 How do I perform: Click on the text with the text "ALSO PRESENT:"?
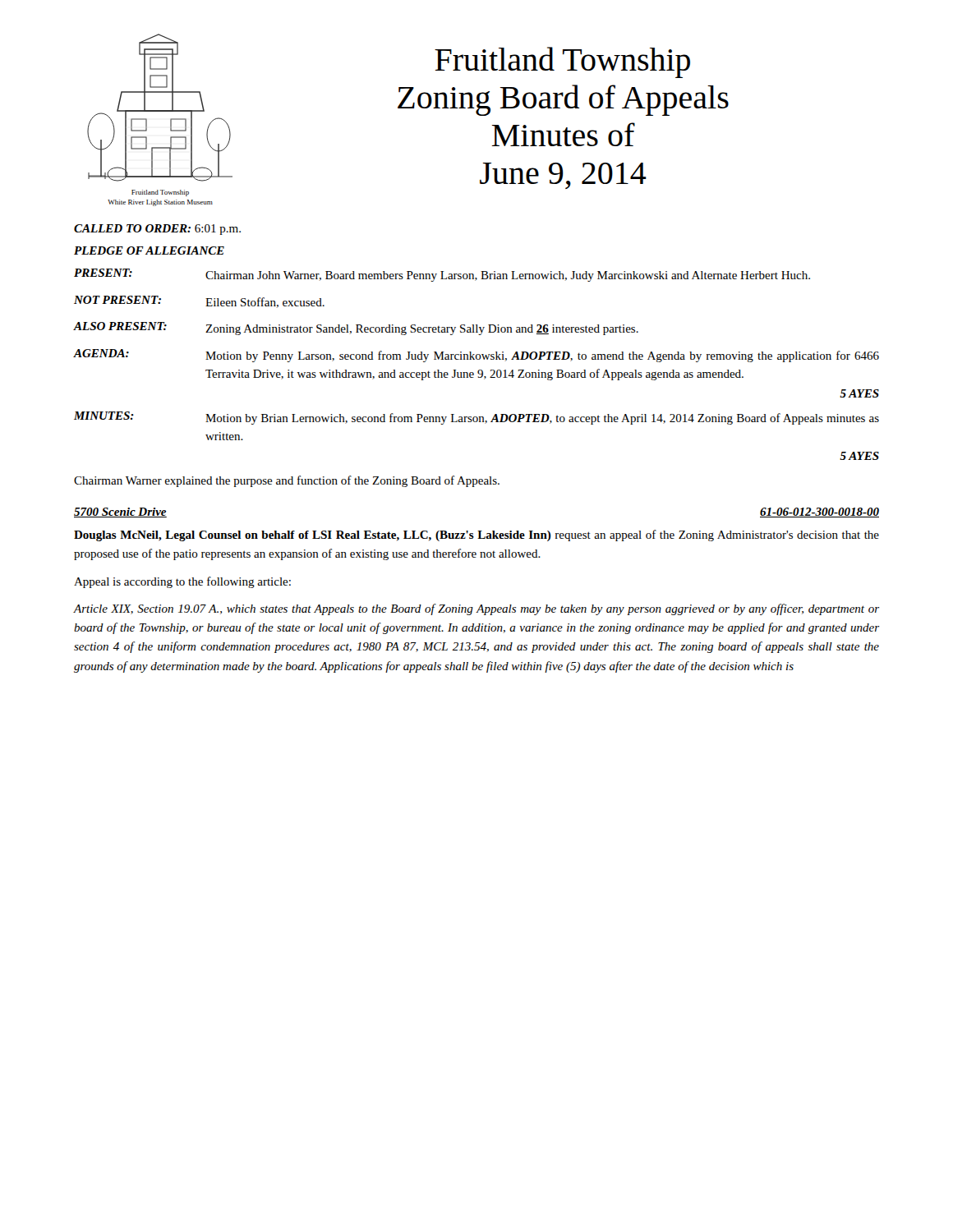(121, 326)
